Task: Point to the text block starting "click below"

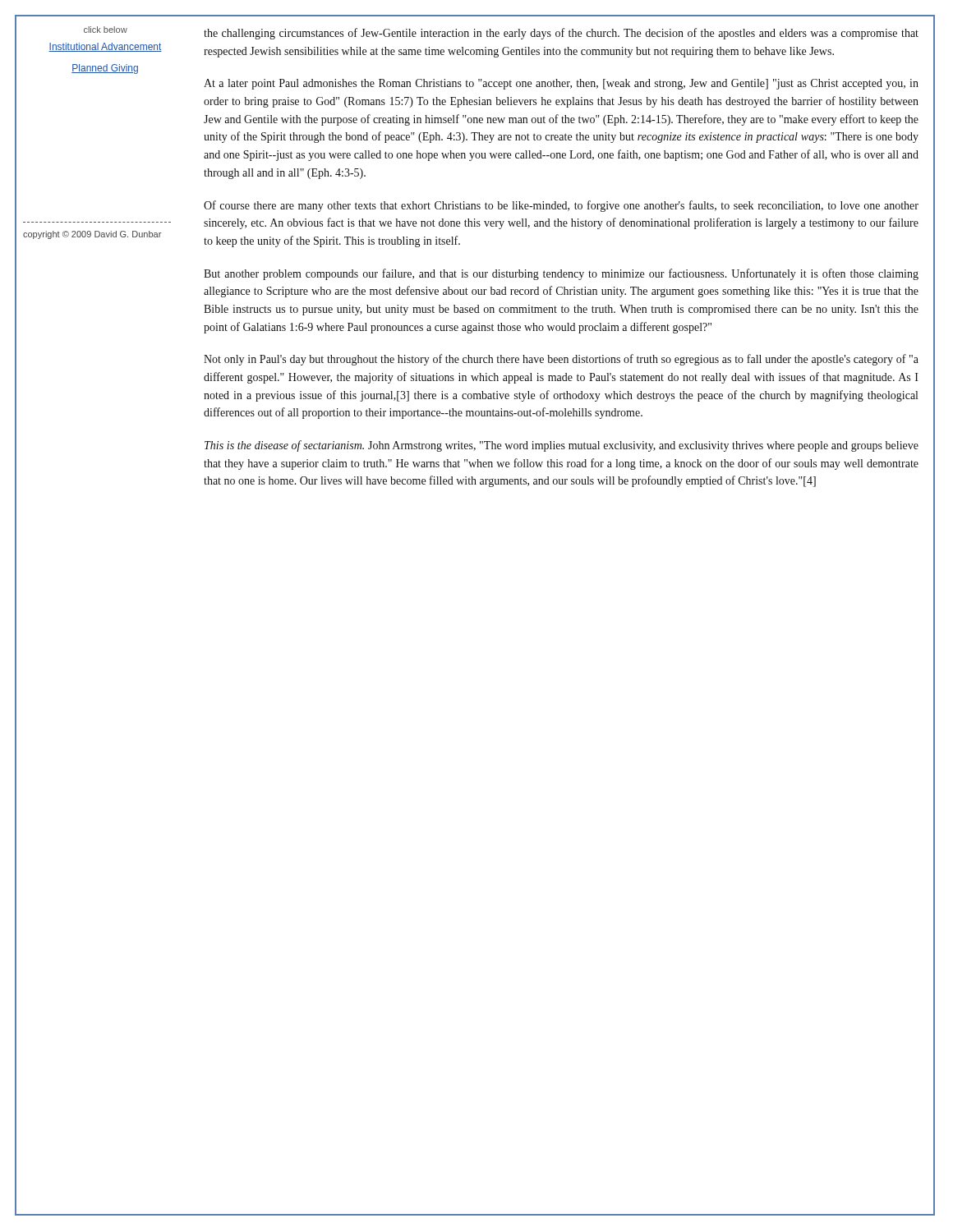Action: tap(105, 30)
